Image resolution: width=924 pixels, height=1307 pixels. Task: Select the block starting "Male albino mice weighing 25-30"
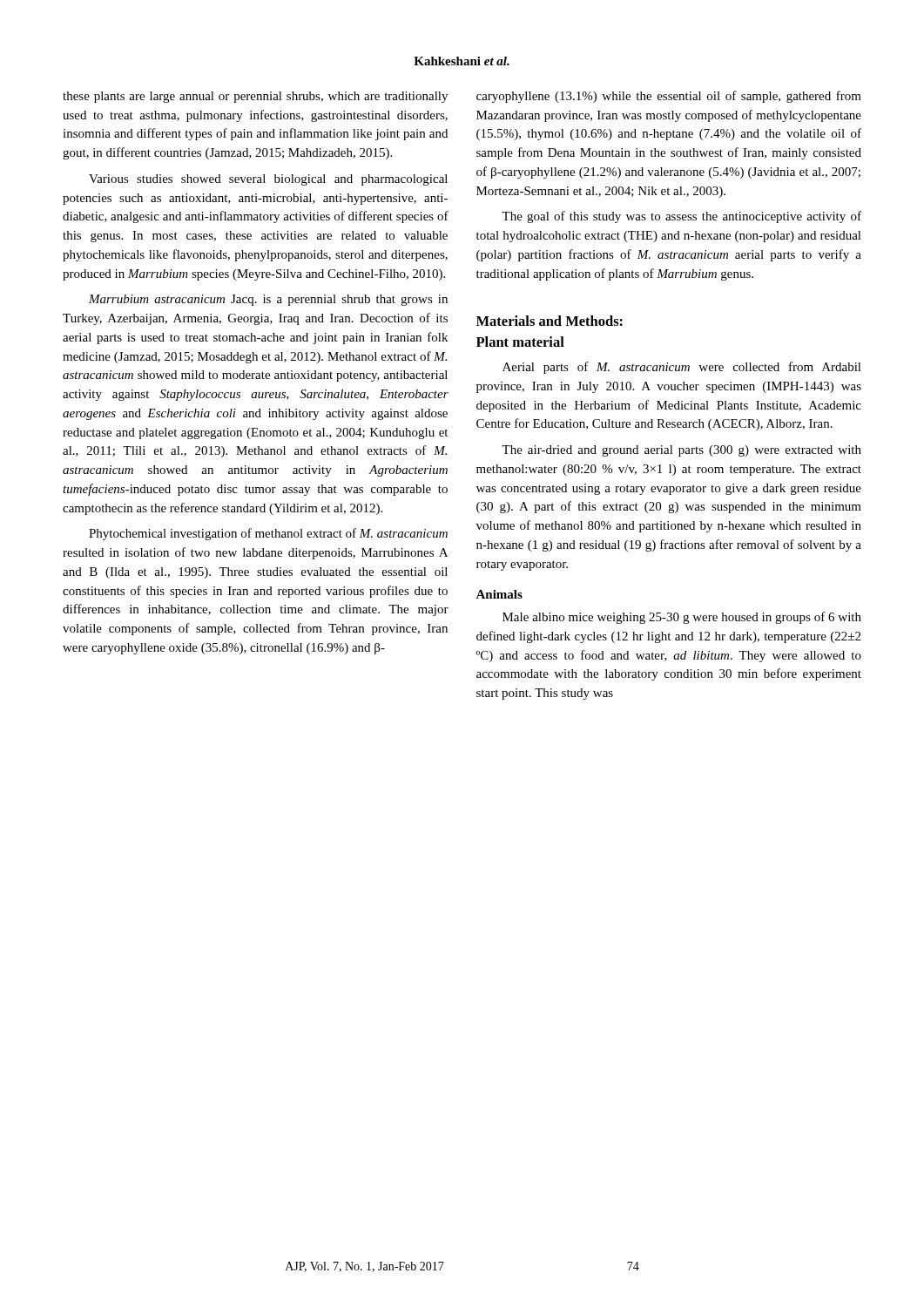[x=669, y=656]
